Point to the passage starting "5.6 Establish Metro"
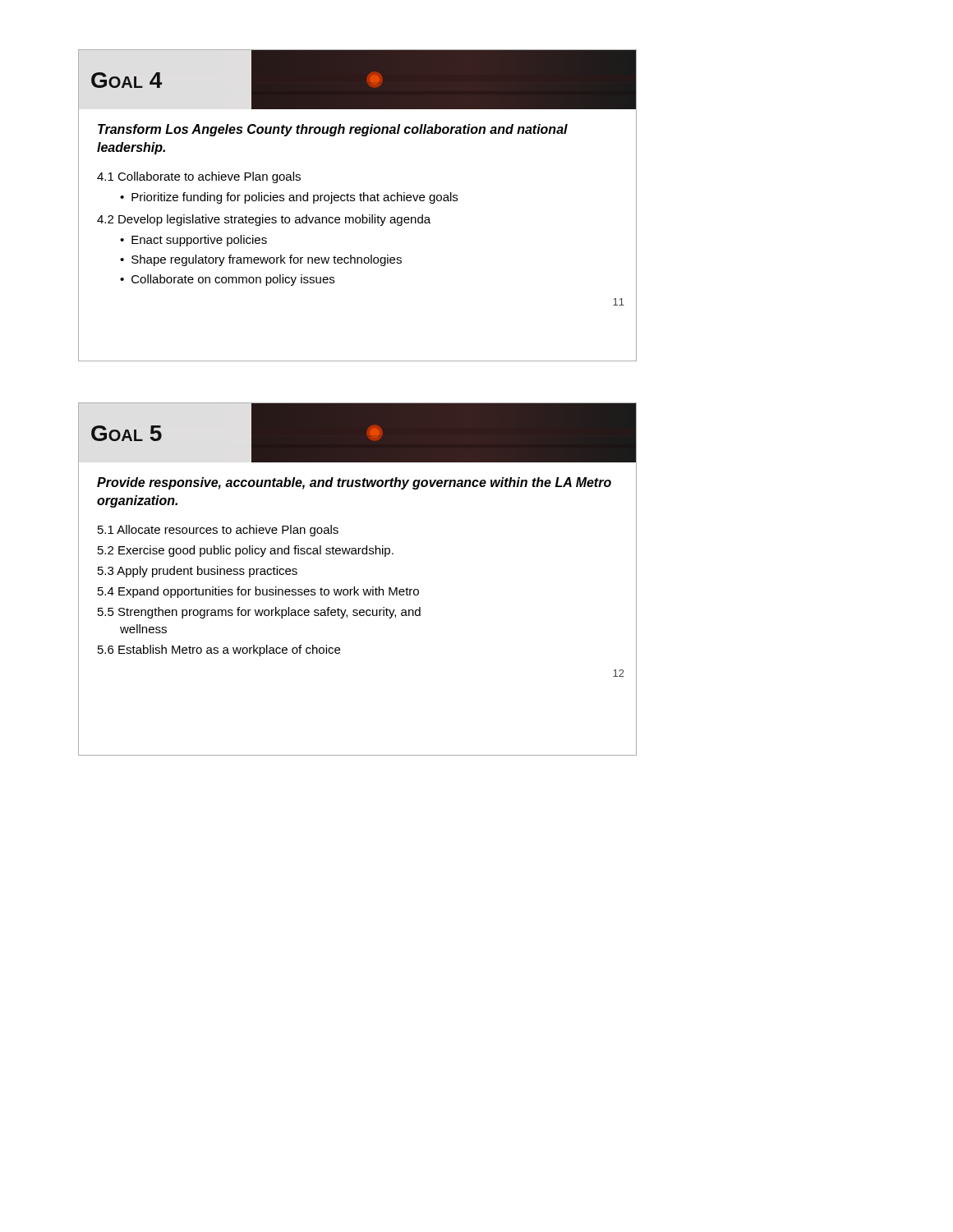This screenshot has height=1232, width=953. tap(219, 649)
